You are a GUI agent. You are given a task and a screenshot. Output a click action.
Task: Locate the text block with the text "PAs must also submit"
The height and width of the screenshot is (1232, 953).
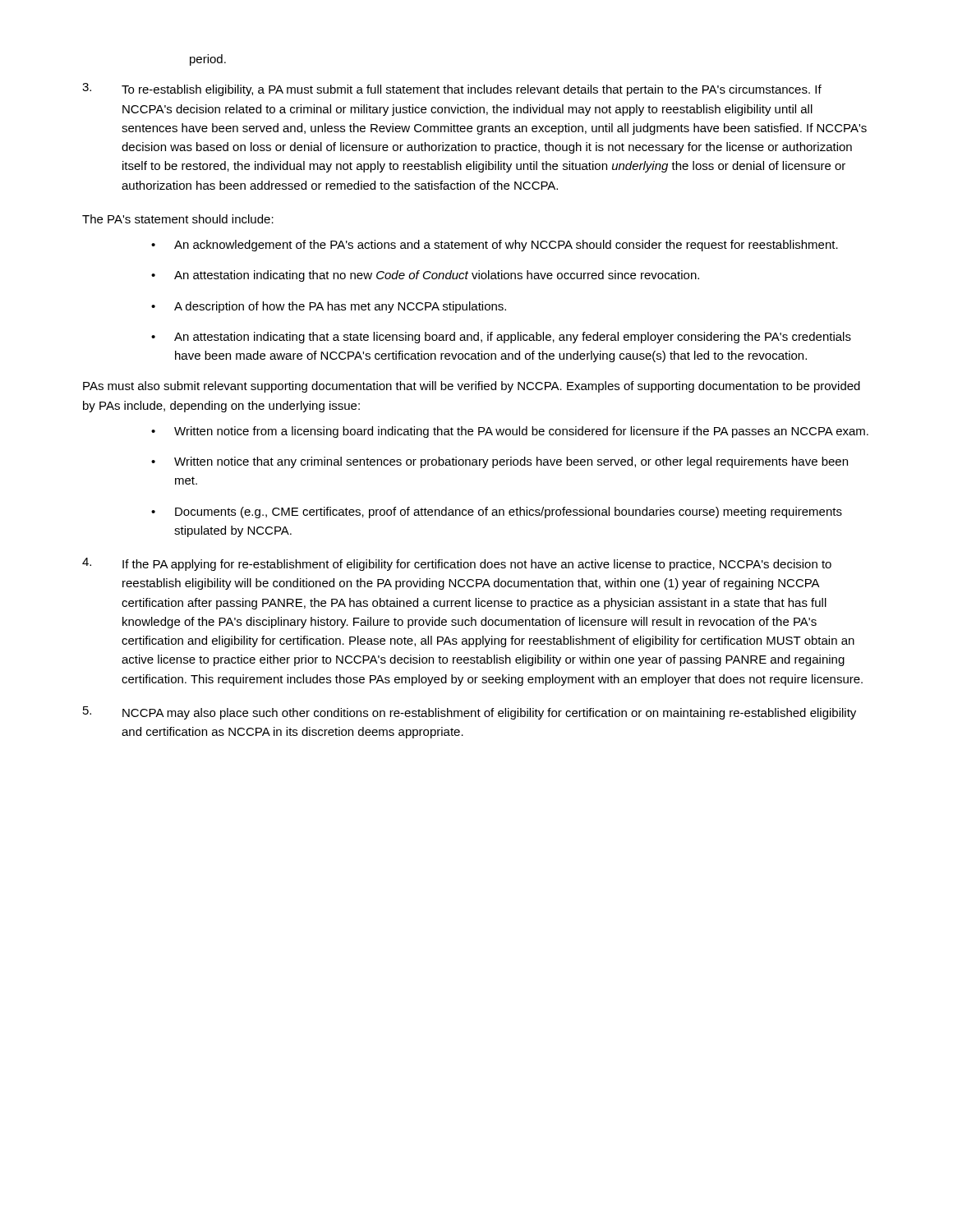pos(471,395)
